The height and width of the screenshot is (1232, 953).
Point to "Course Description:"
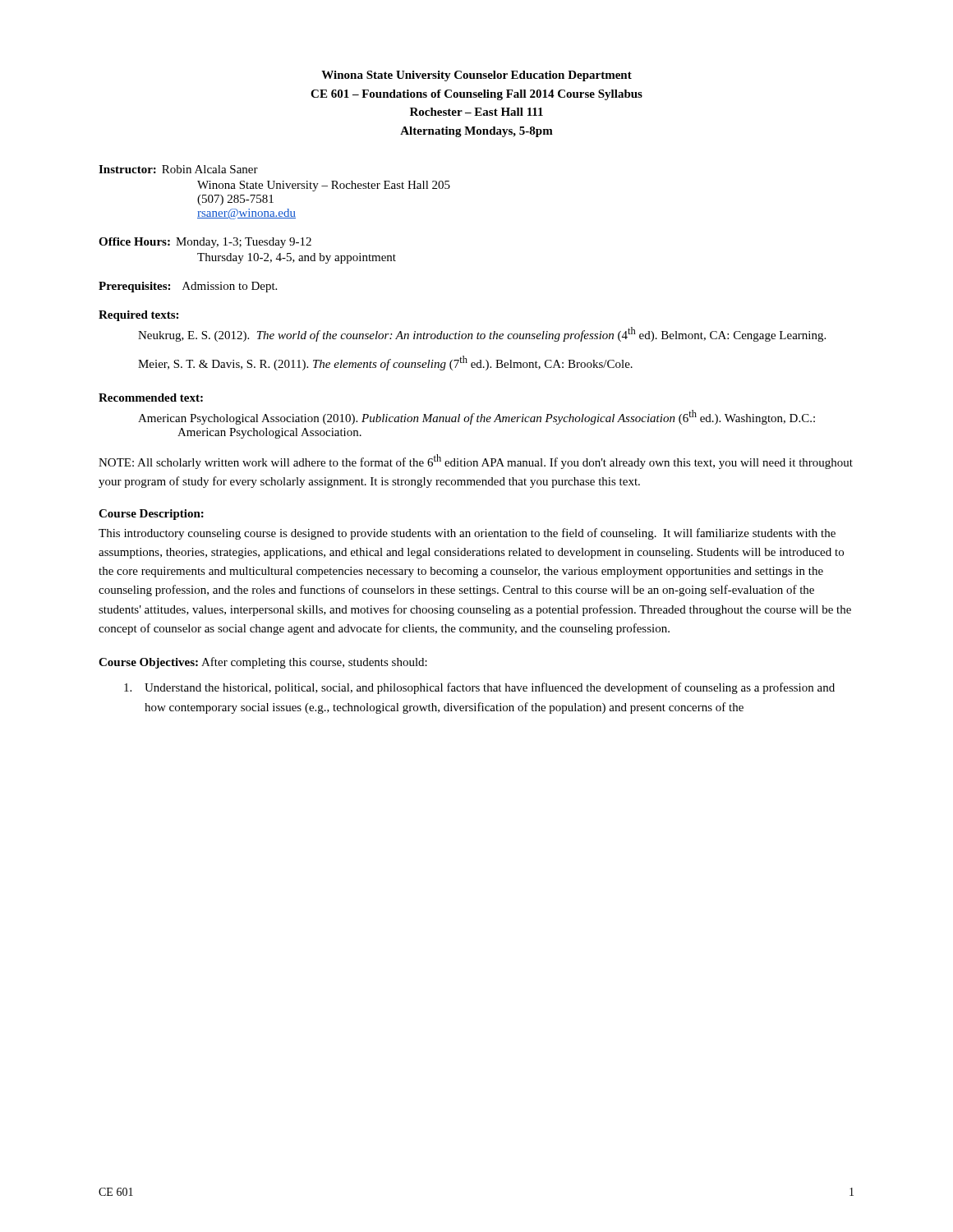coord(151,513)
